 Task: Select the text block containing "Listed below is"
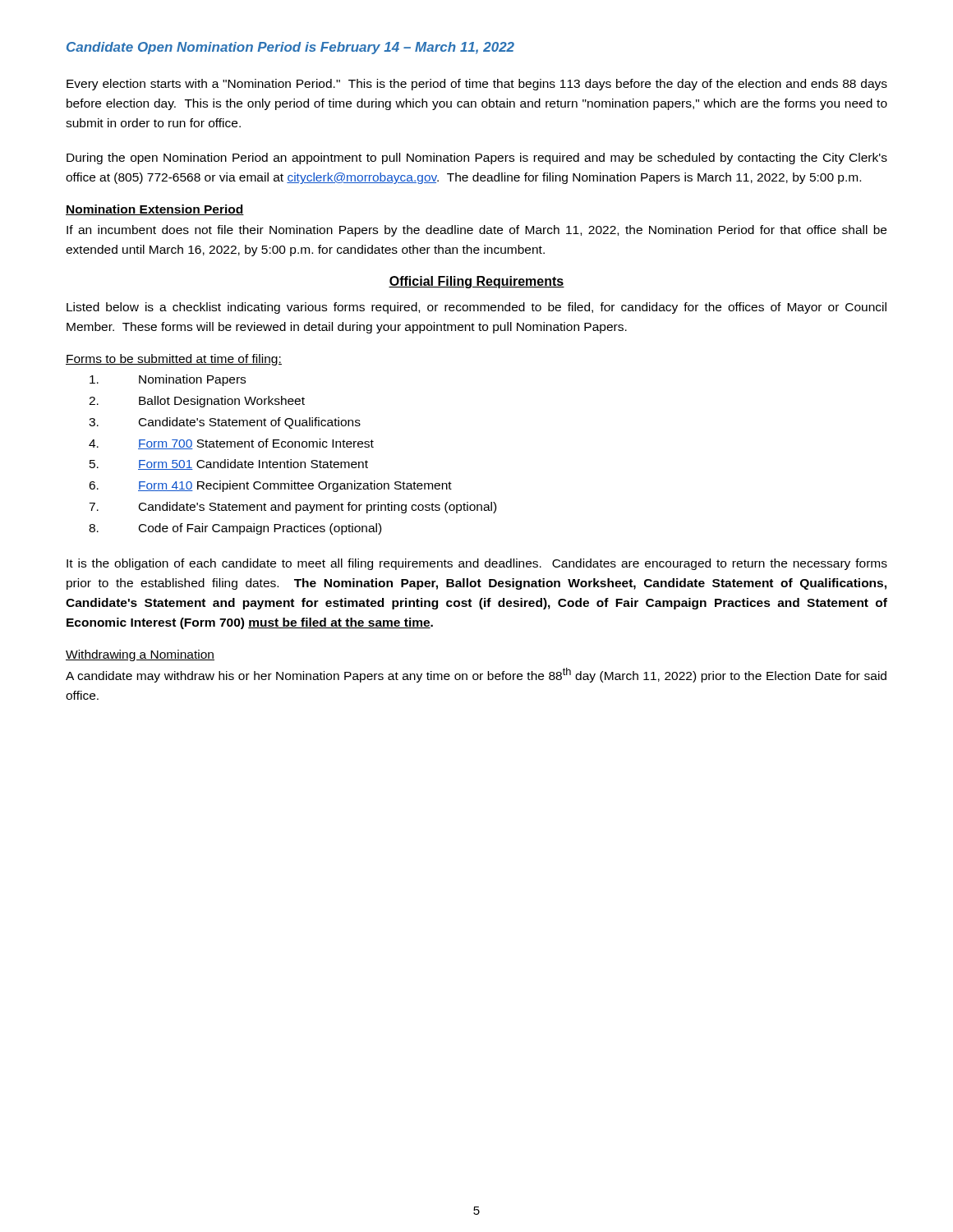point(476,317)
